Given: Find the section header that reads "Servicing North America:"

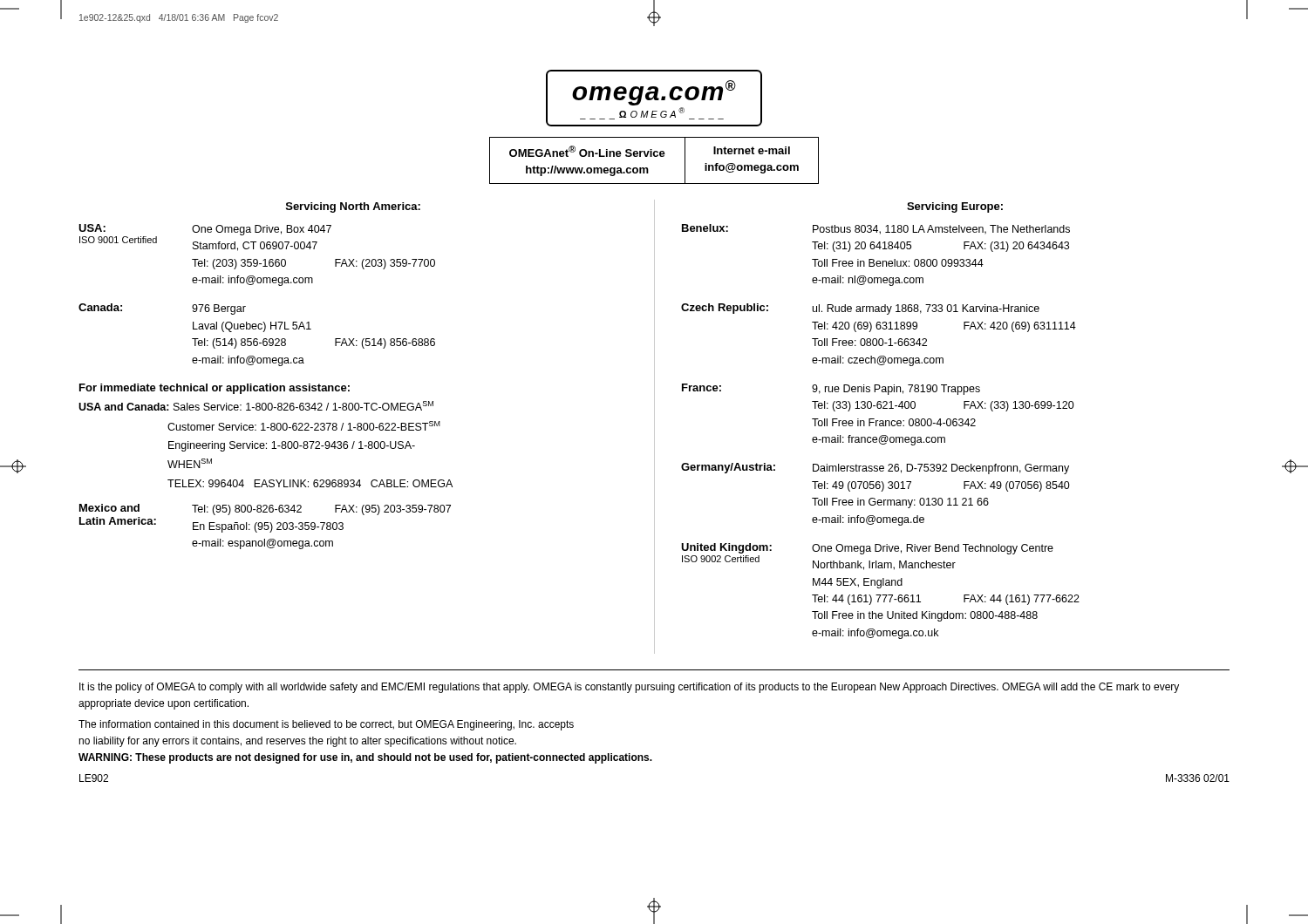Looking at the screenshot, I should (353, 206).
